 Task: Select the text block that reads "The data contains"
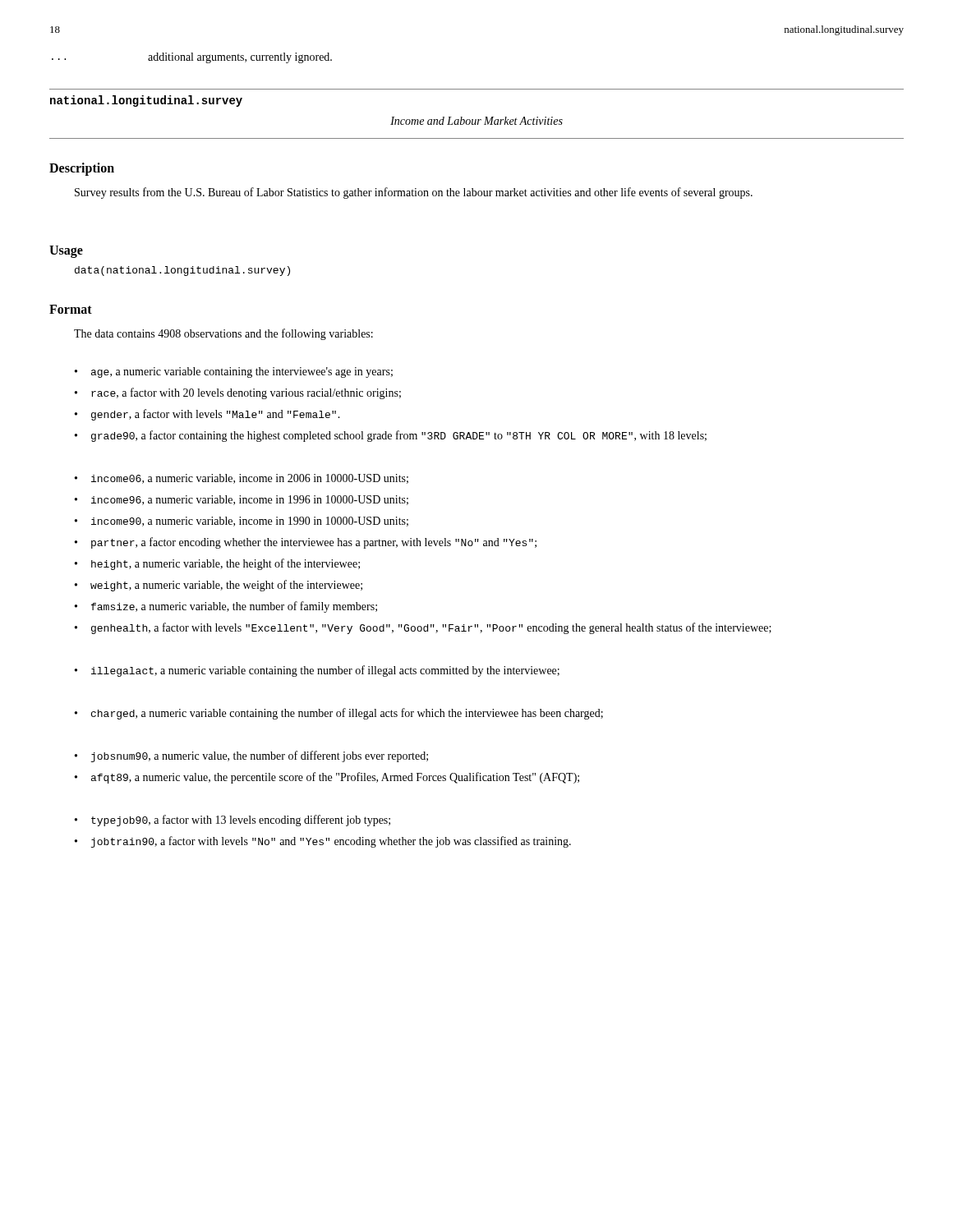224,334
